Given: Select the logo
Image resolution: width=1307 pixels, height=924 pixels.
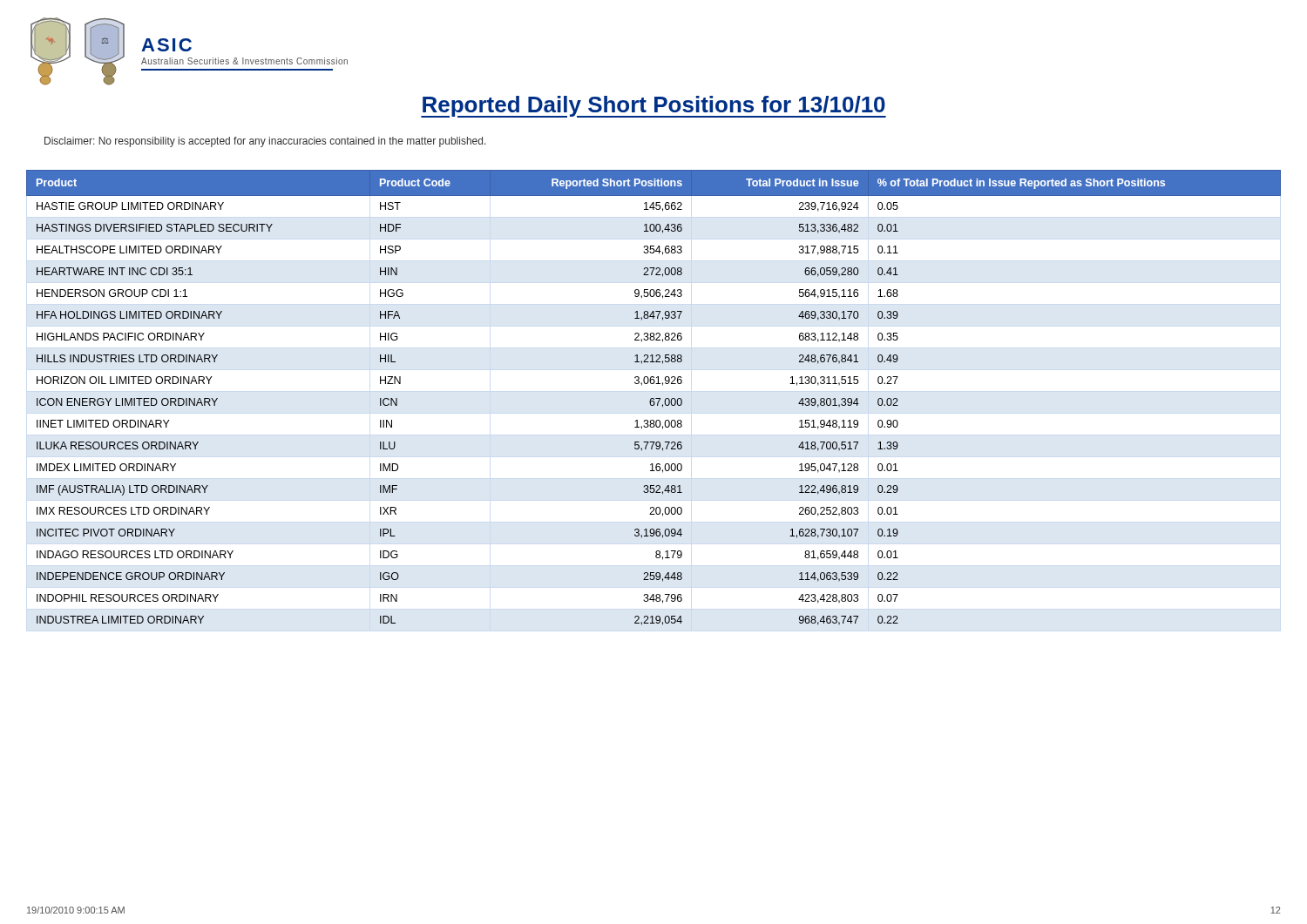Looking at the screenshot, I should pos(187,52).
